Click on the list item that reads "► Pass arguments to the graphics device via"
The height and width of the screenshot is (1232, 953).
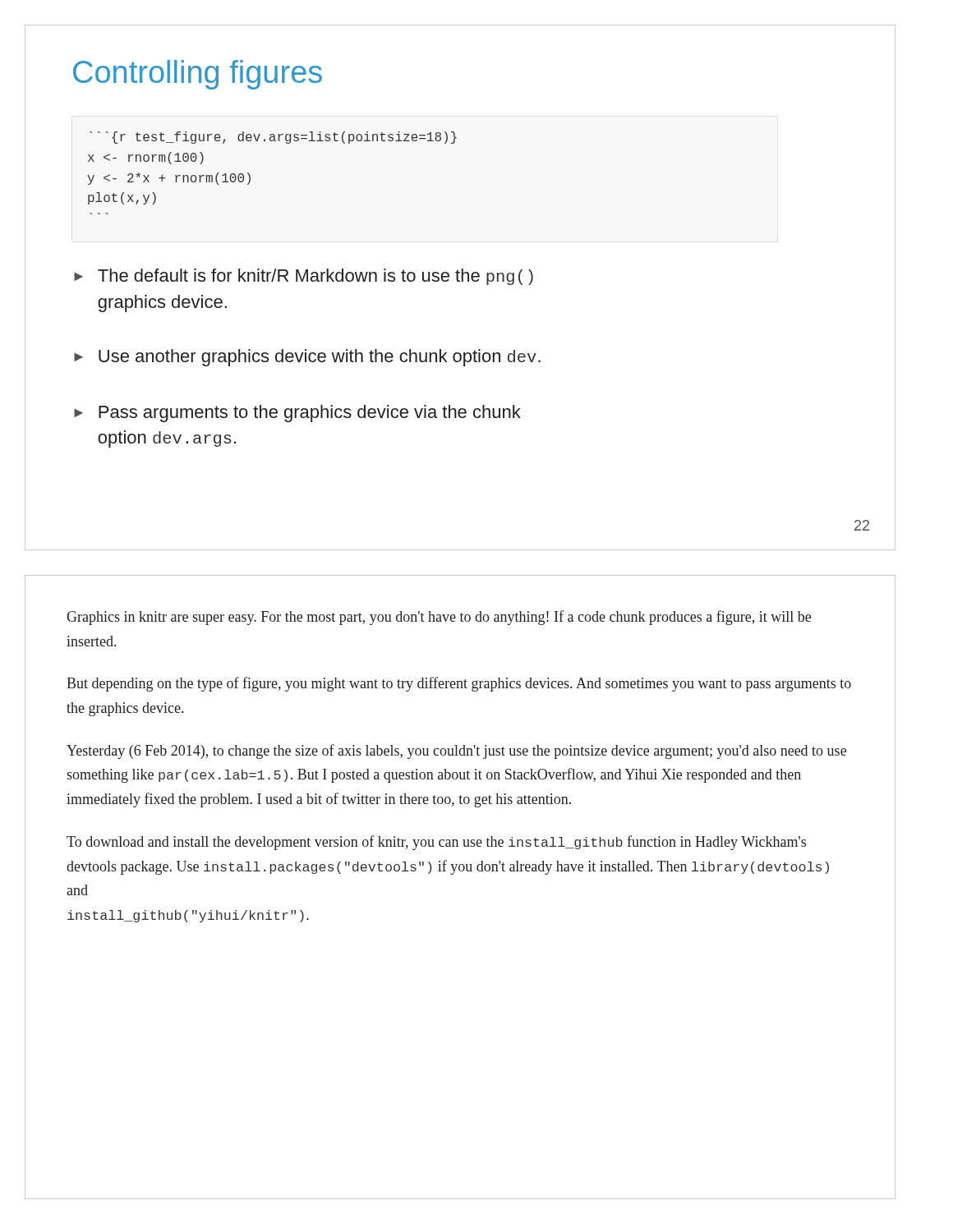(x=441, y=426)
